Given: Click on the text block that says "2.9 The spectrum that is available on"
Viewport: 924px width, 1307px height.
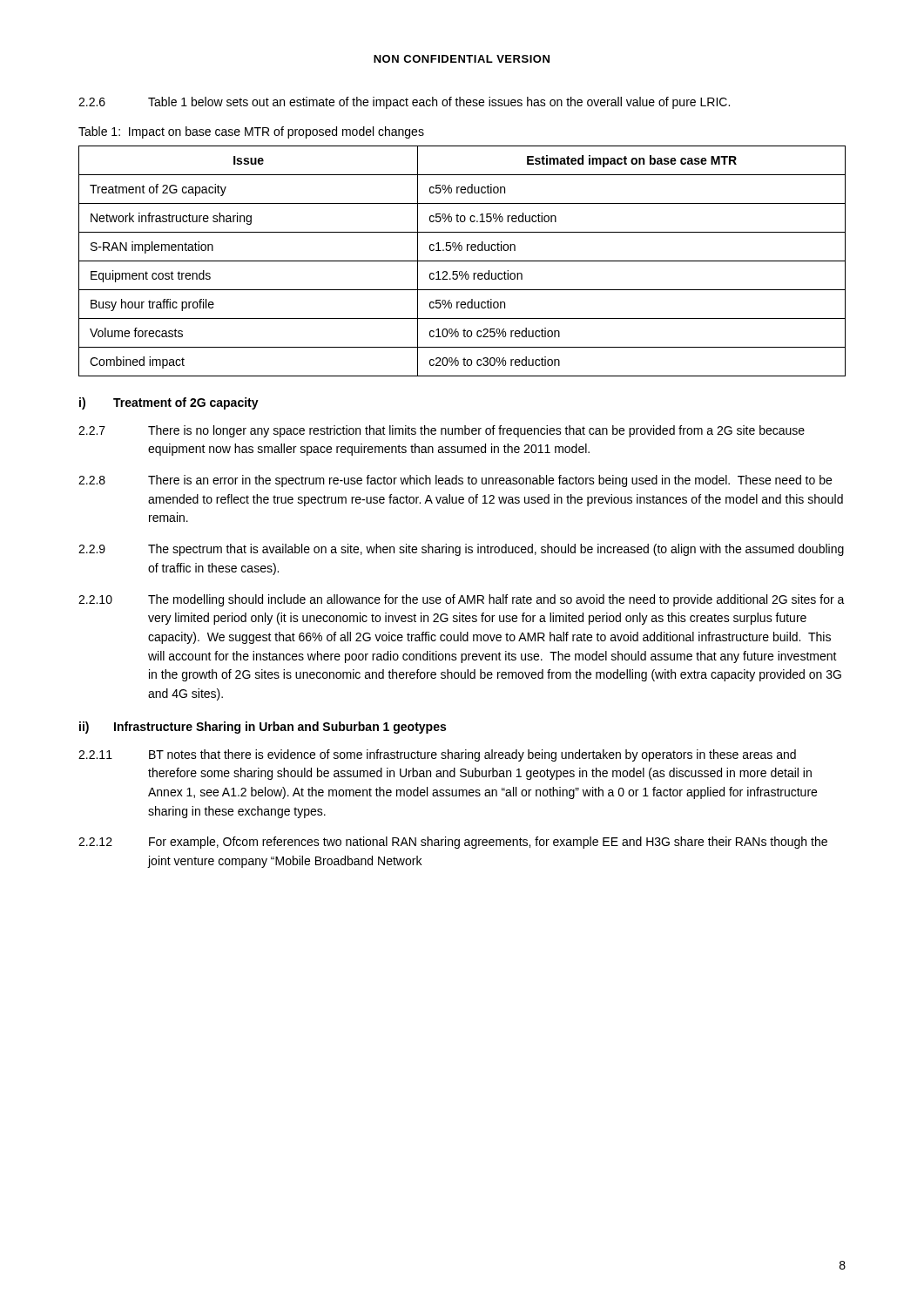Looking at the screenshot, I should point(462,559).
